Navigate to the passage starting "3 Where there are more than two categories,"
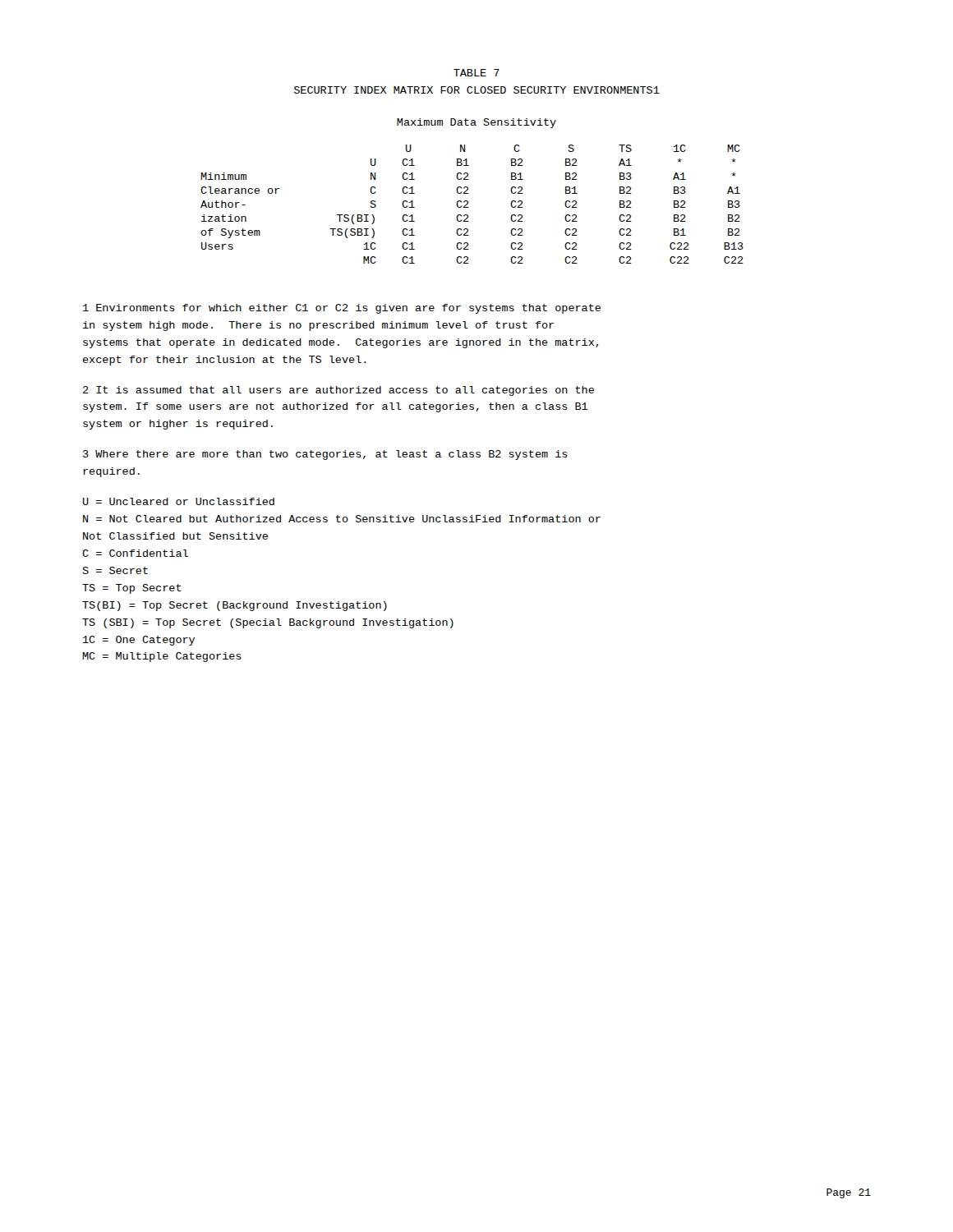The height and width of the screenshot is (1232, 953). point(325,463)
